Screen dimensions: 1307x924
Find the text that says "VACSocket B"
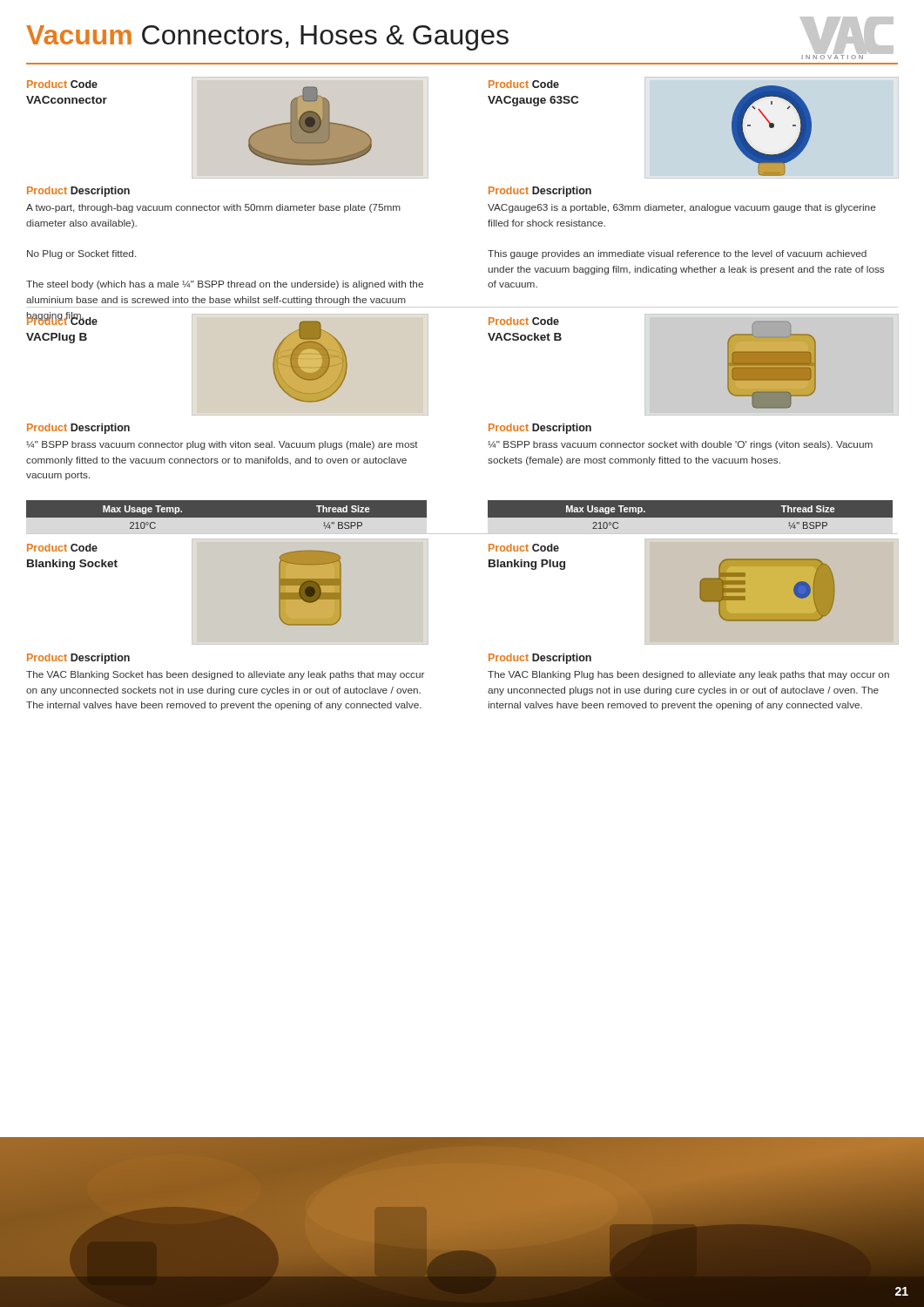tap(525, 337)
